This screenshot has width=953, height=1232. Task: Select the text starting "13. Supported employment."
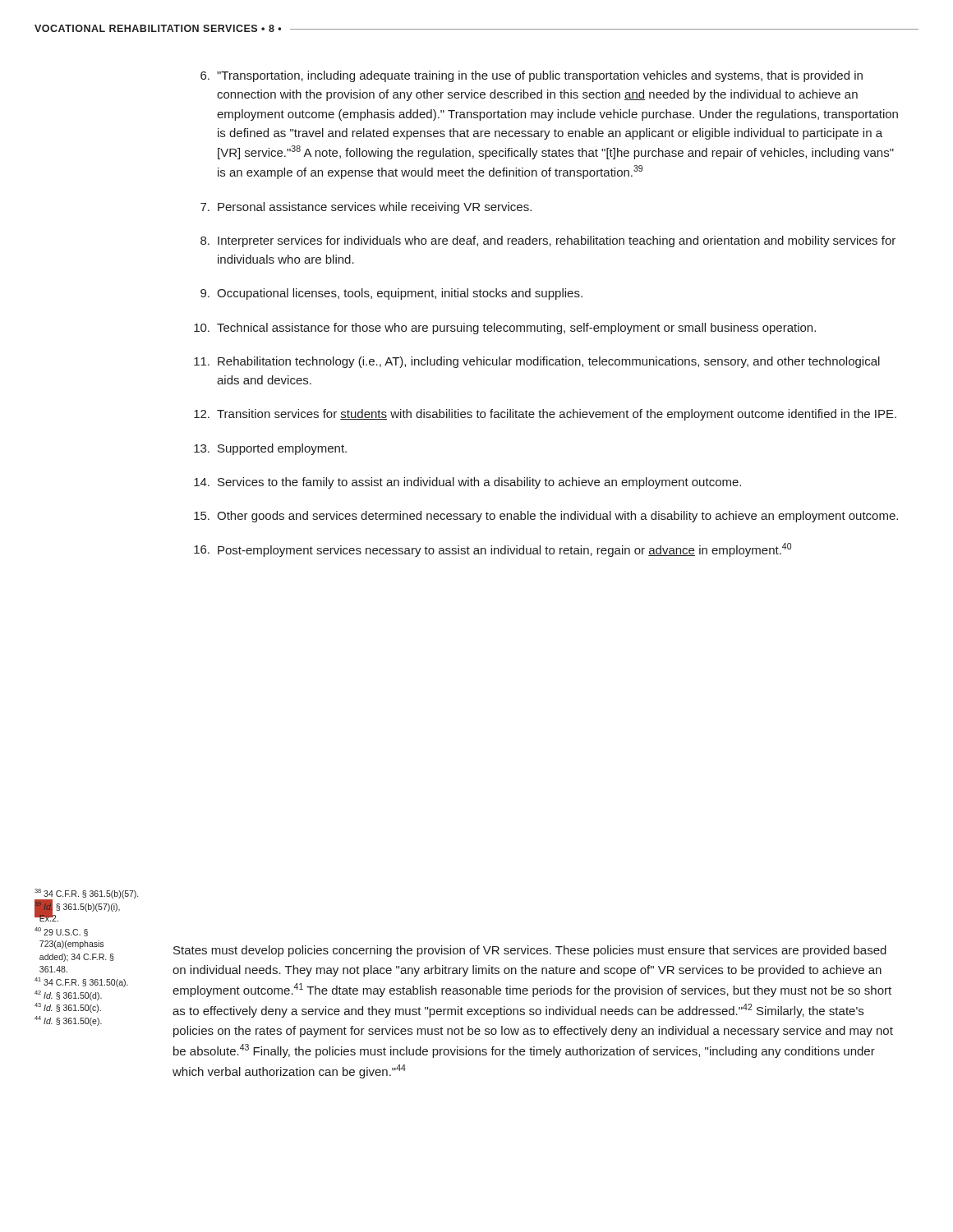tap(270, 449)
